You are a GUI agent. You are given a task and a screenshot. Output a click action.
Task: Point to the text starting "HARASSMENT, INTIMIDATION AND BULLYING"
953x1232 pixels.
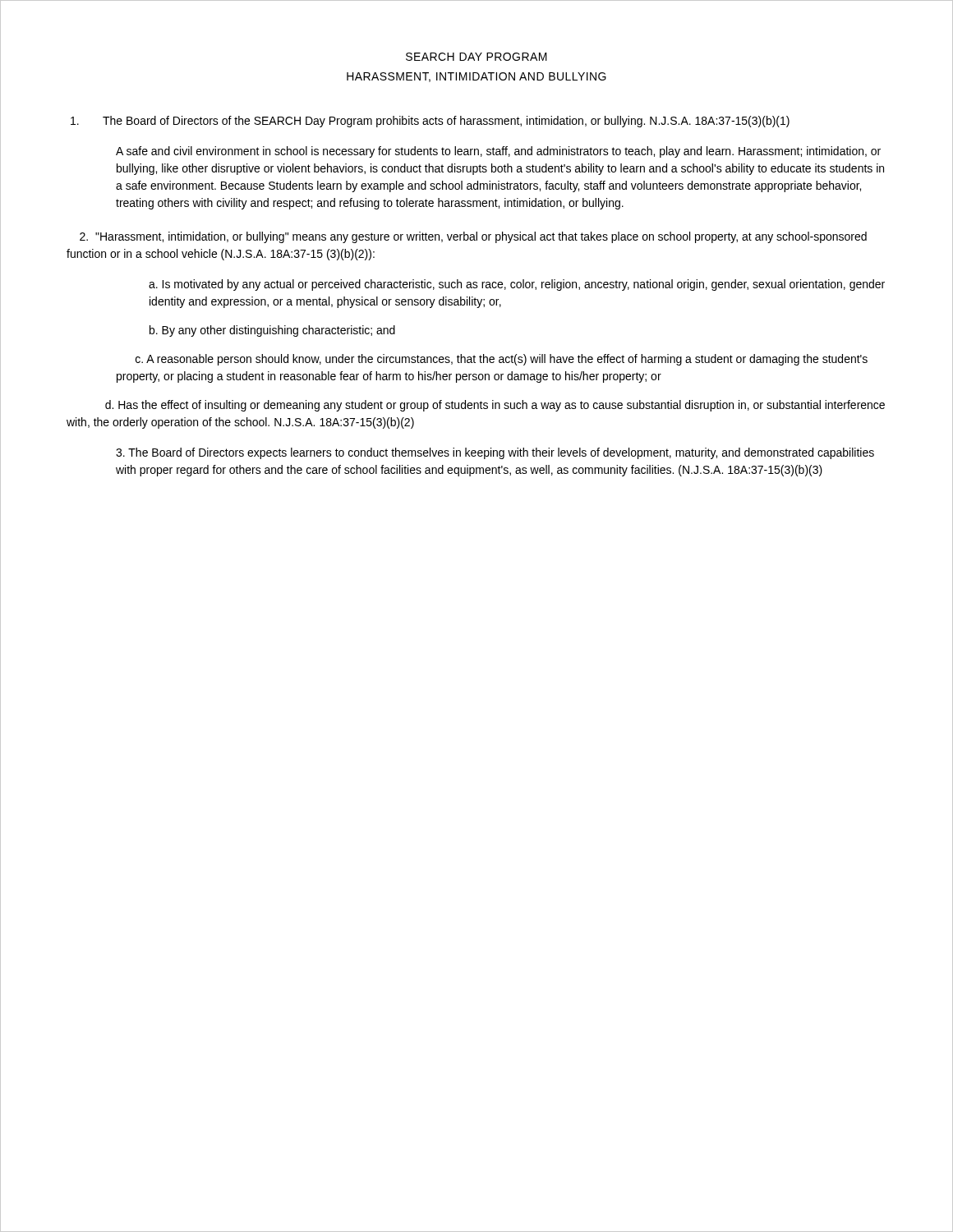coord(476,76)
